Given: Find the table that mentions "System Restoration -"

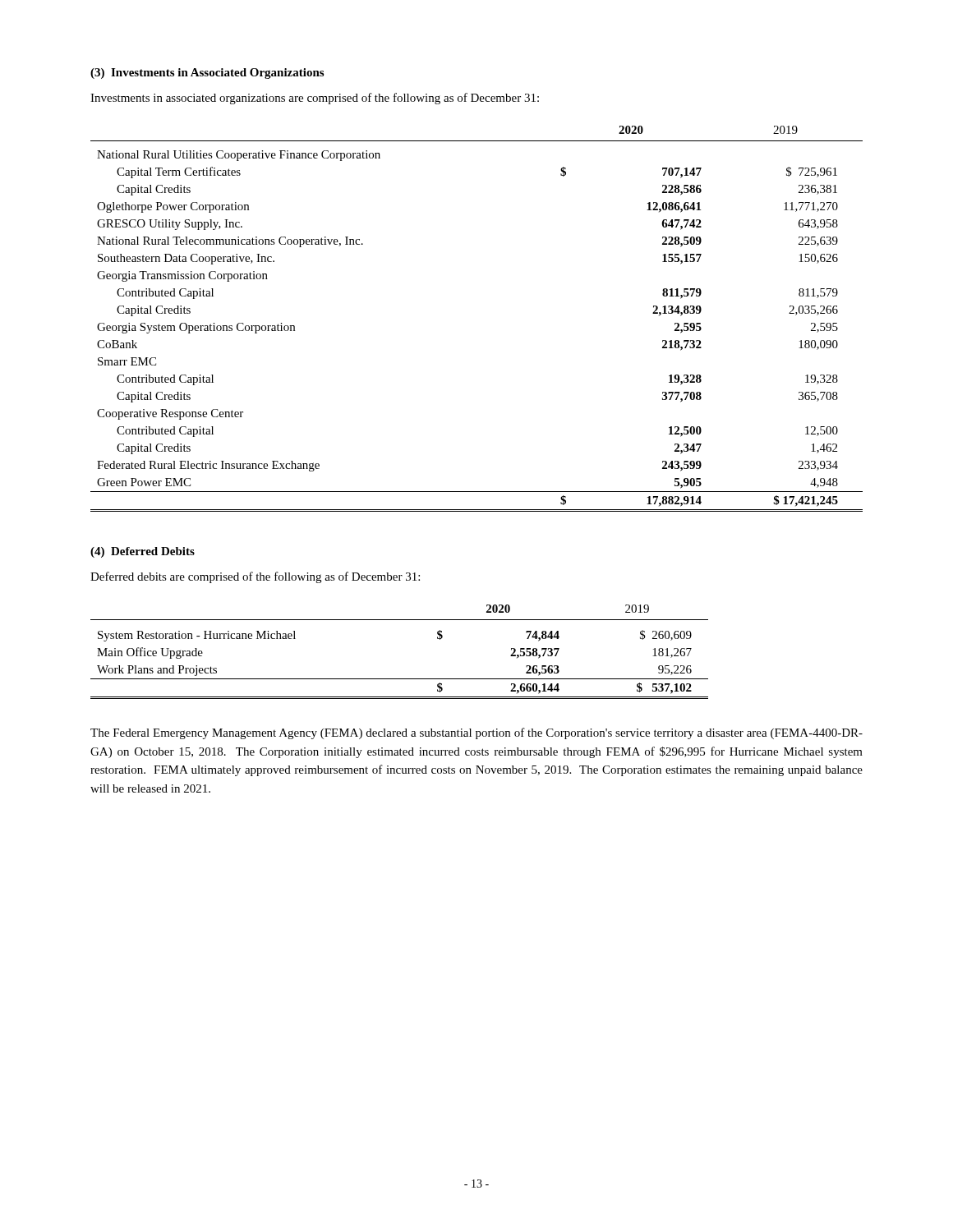Looking at the screenshot, I should point(476,649).
